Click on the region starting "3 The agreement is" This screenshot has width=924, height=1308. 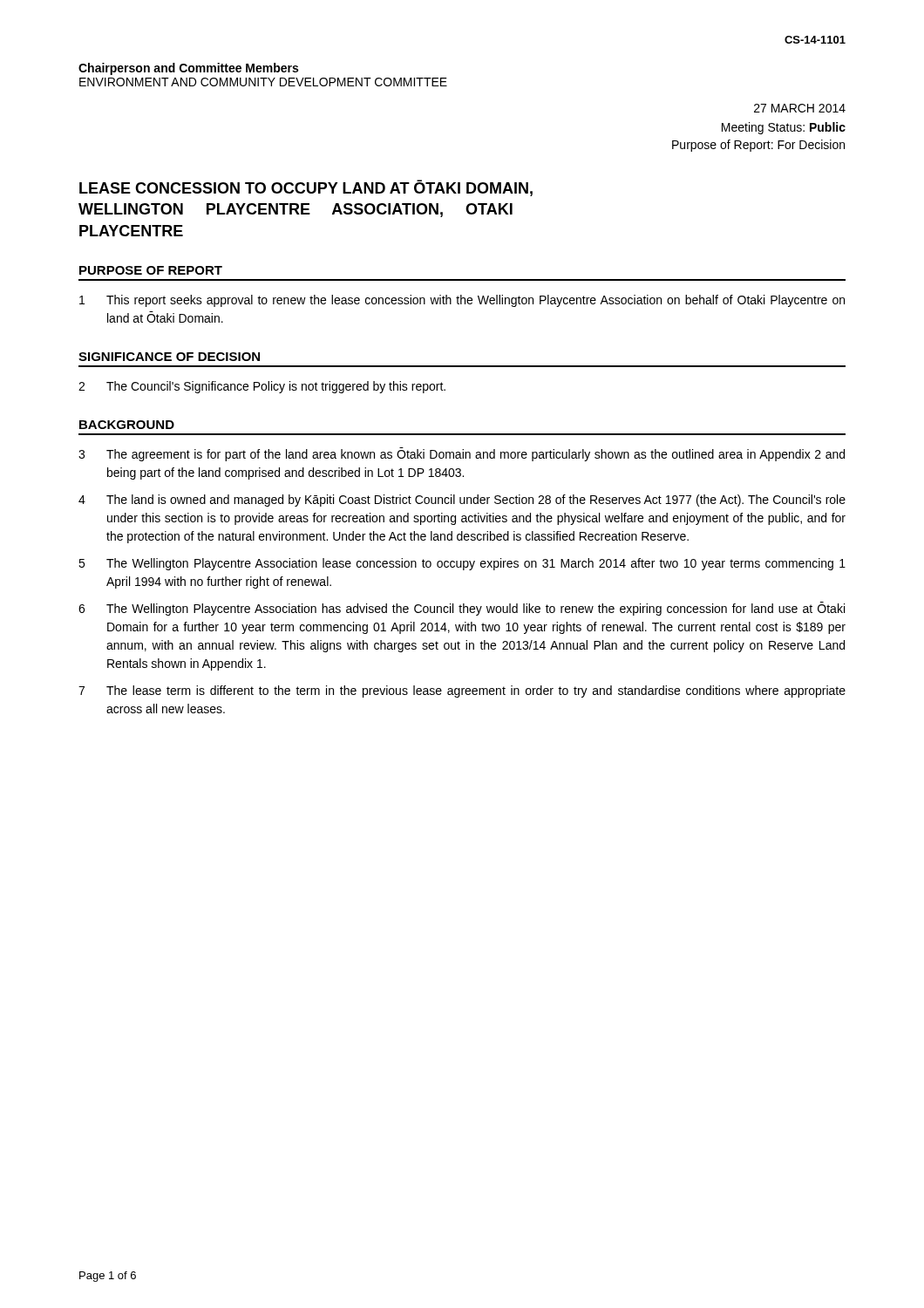pos(462,464)
